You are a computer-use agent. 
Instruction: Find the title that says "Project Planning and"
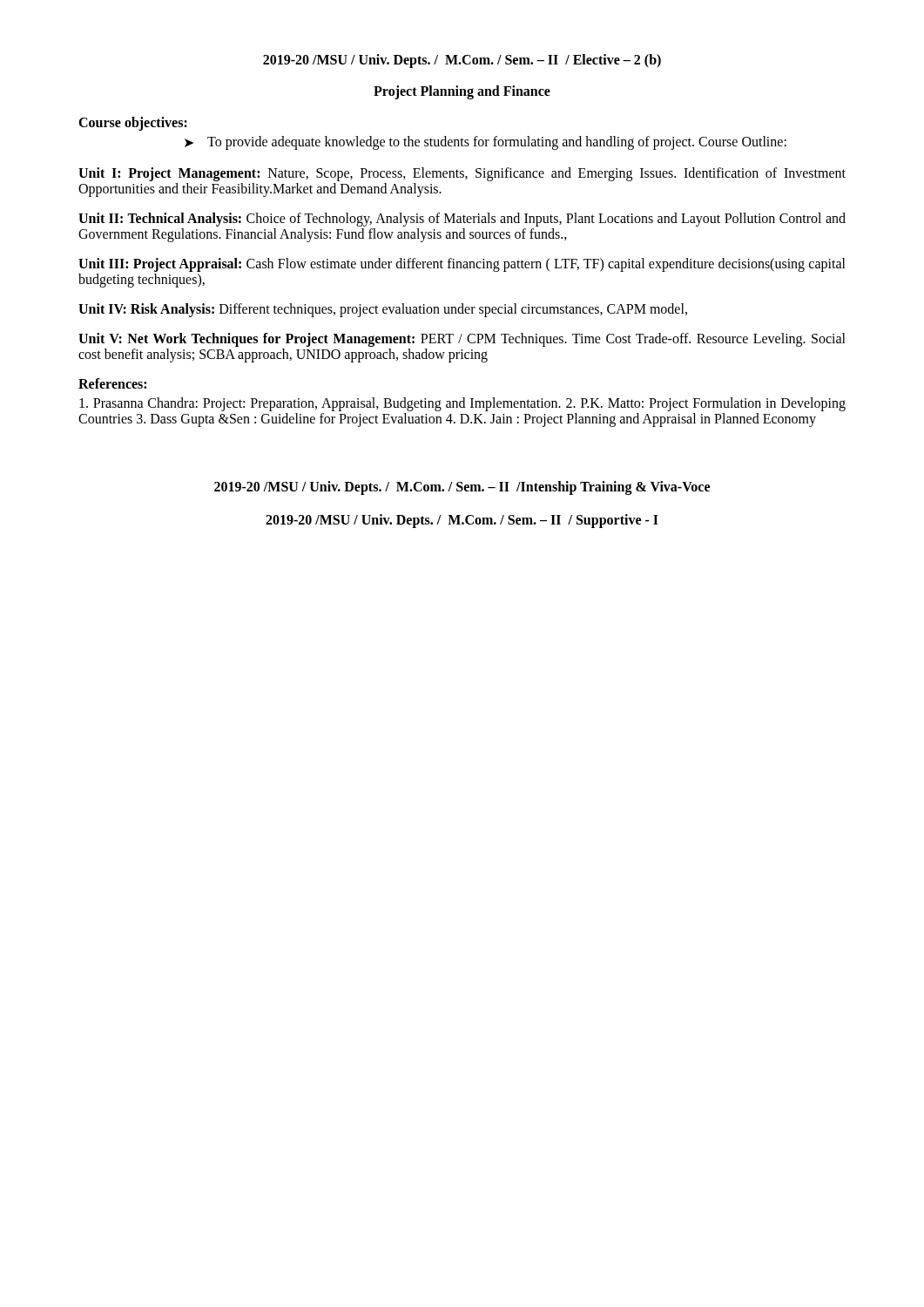[x=462, y=91]
